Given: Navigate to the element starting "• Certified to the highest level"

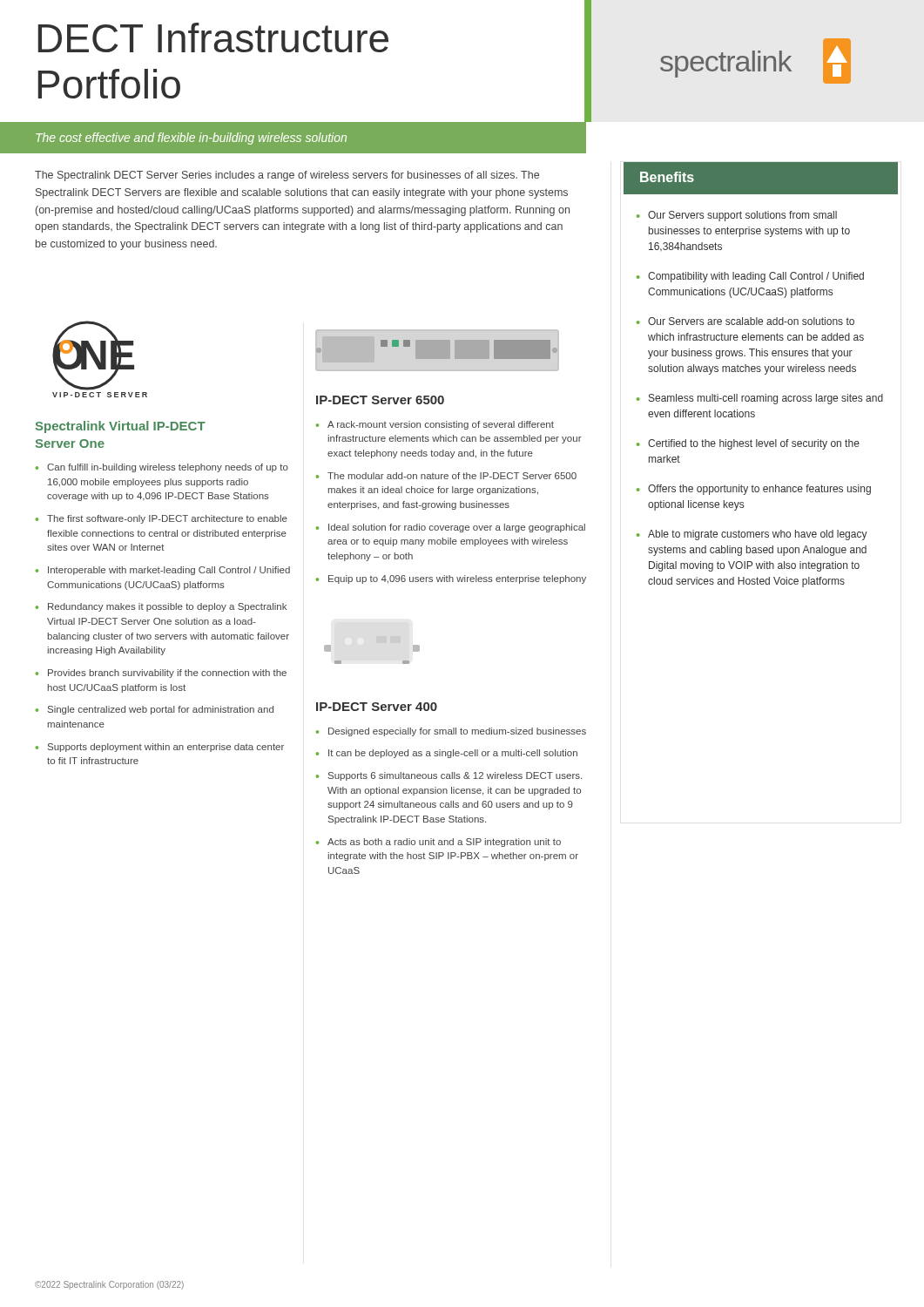Looking at the screenshot, I should pyautogui.click(x=748, y=450).
